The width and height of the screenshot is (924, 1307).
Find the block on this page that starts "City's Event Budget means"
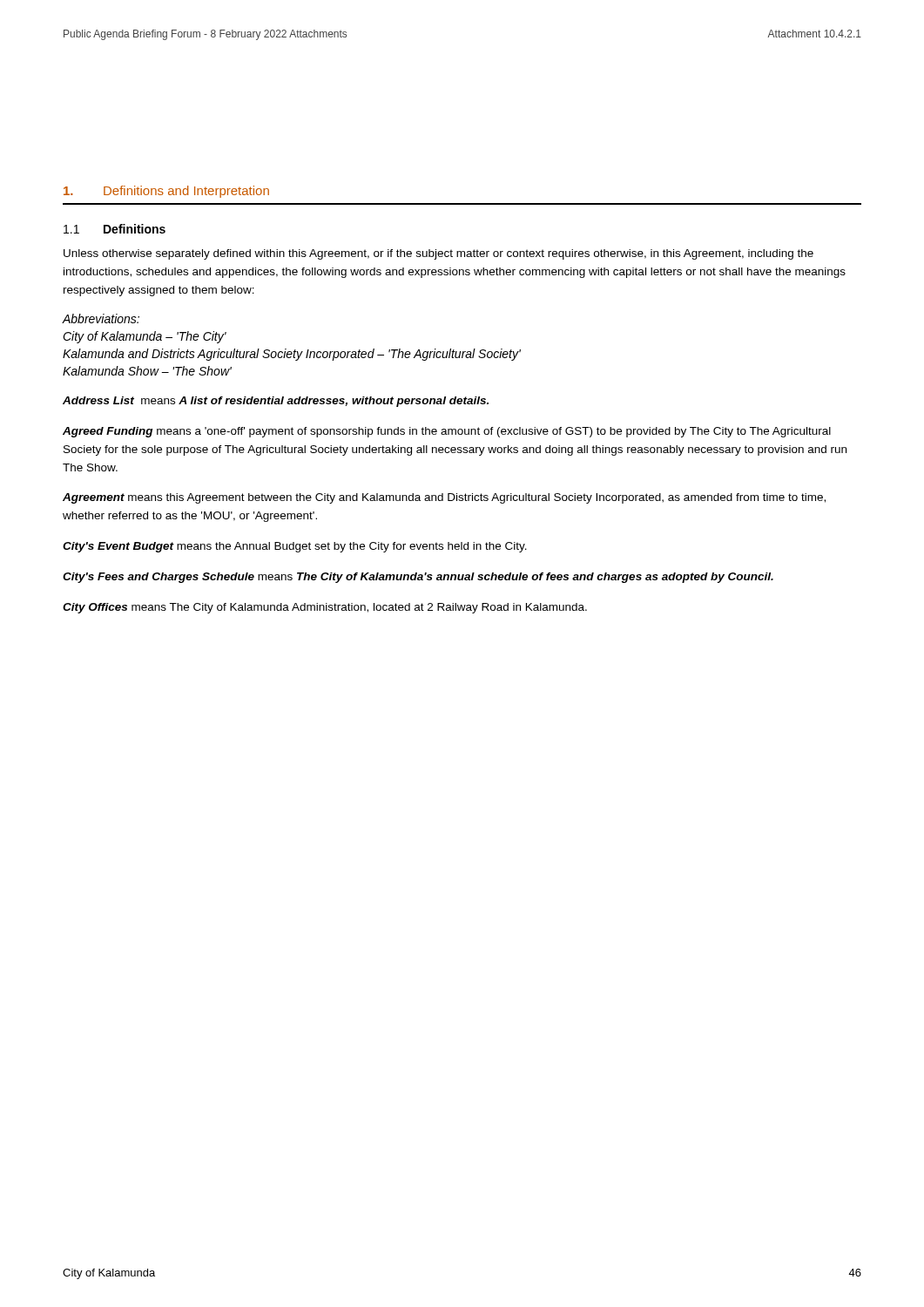tap(295, 546)
